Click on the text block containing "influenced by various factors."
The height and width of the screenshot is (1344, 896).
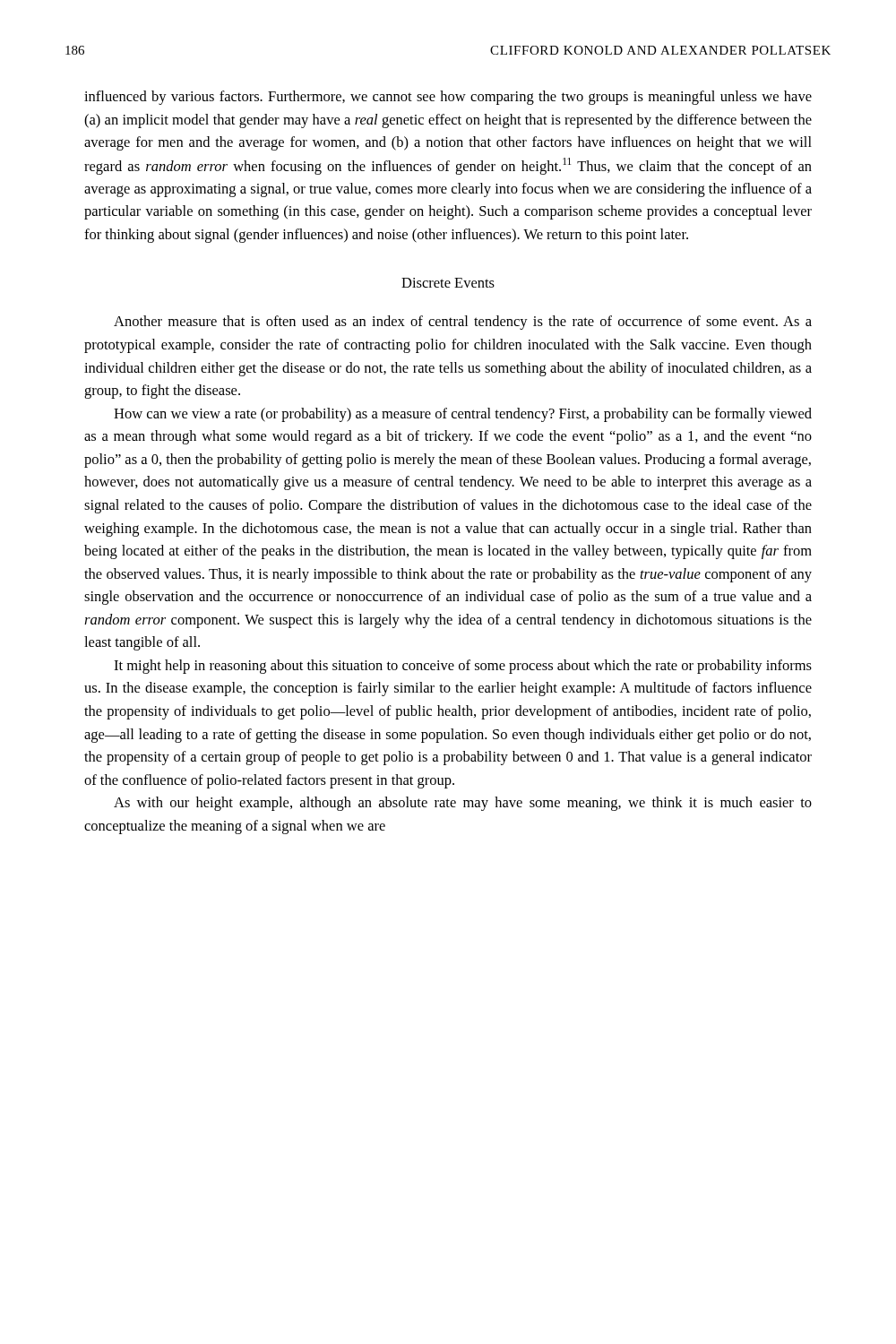448,166
